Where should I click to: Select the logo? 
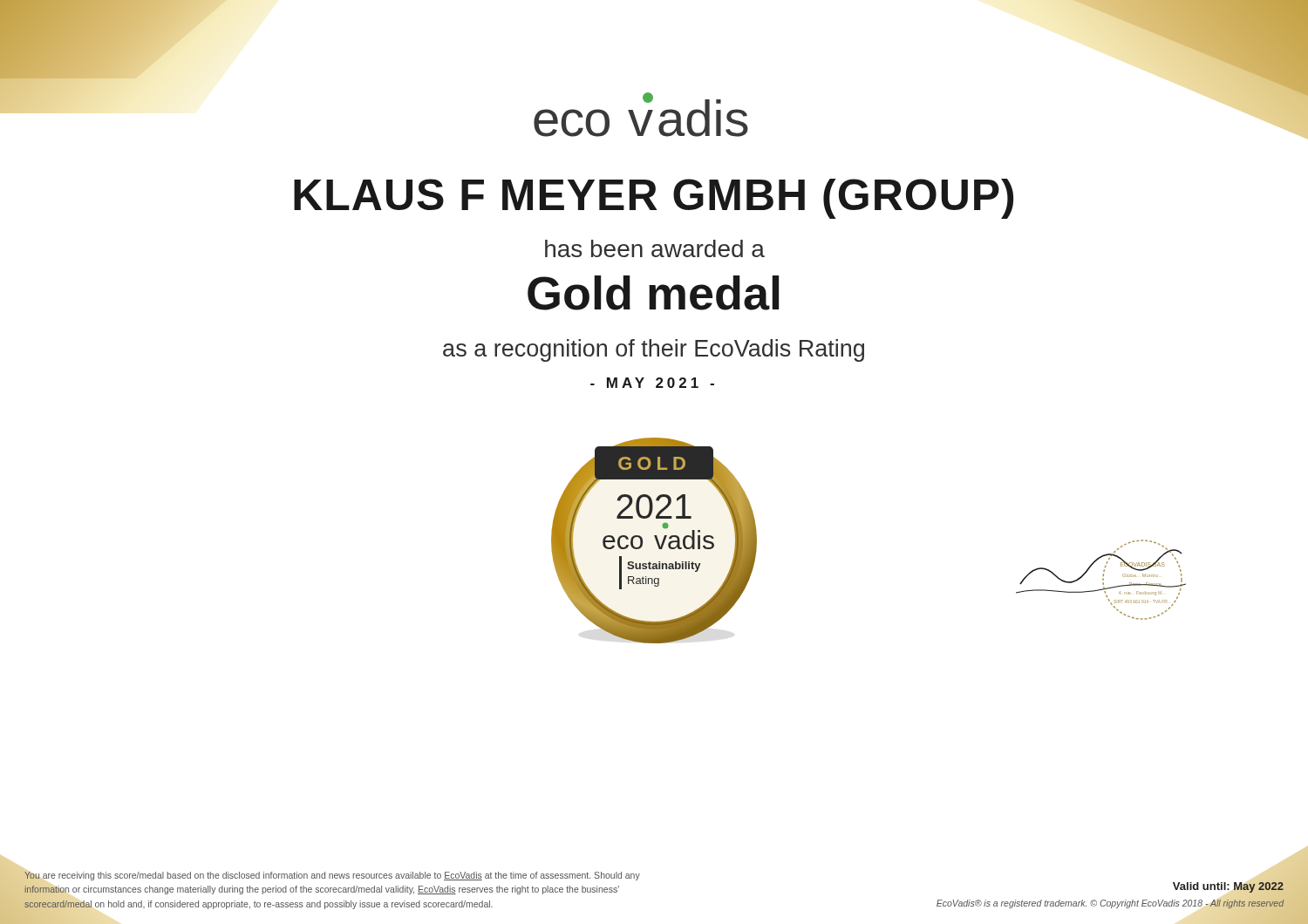(x=654, y=119)
